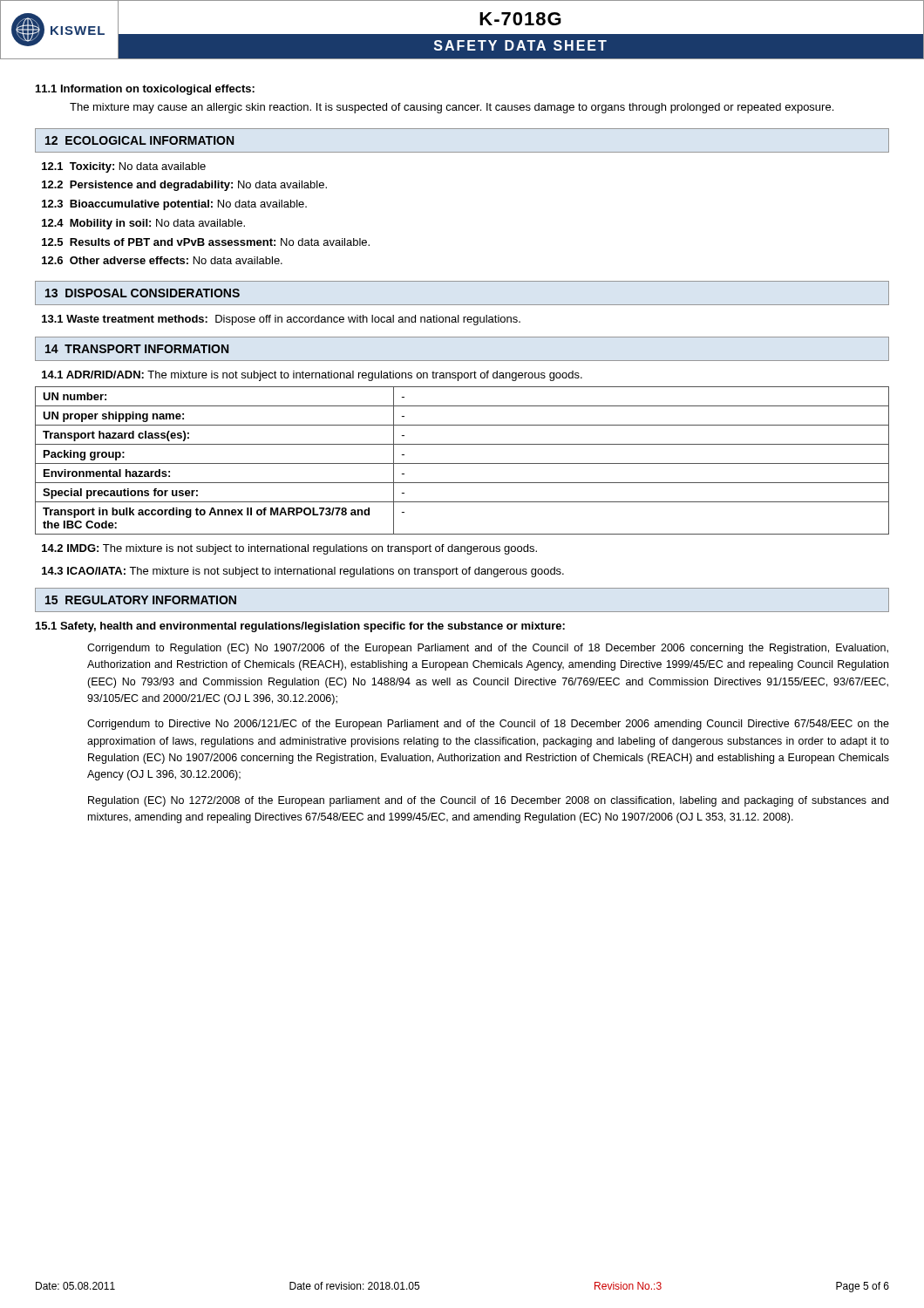Click the passage that begins "Regulation (EC) No 1272/2008 of the European"
The image size is (924, 1308).
tap(488, 809)
